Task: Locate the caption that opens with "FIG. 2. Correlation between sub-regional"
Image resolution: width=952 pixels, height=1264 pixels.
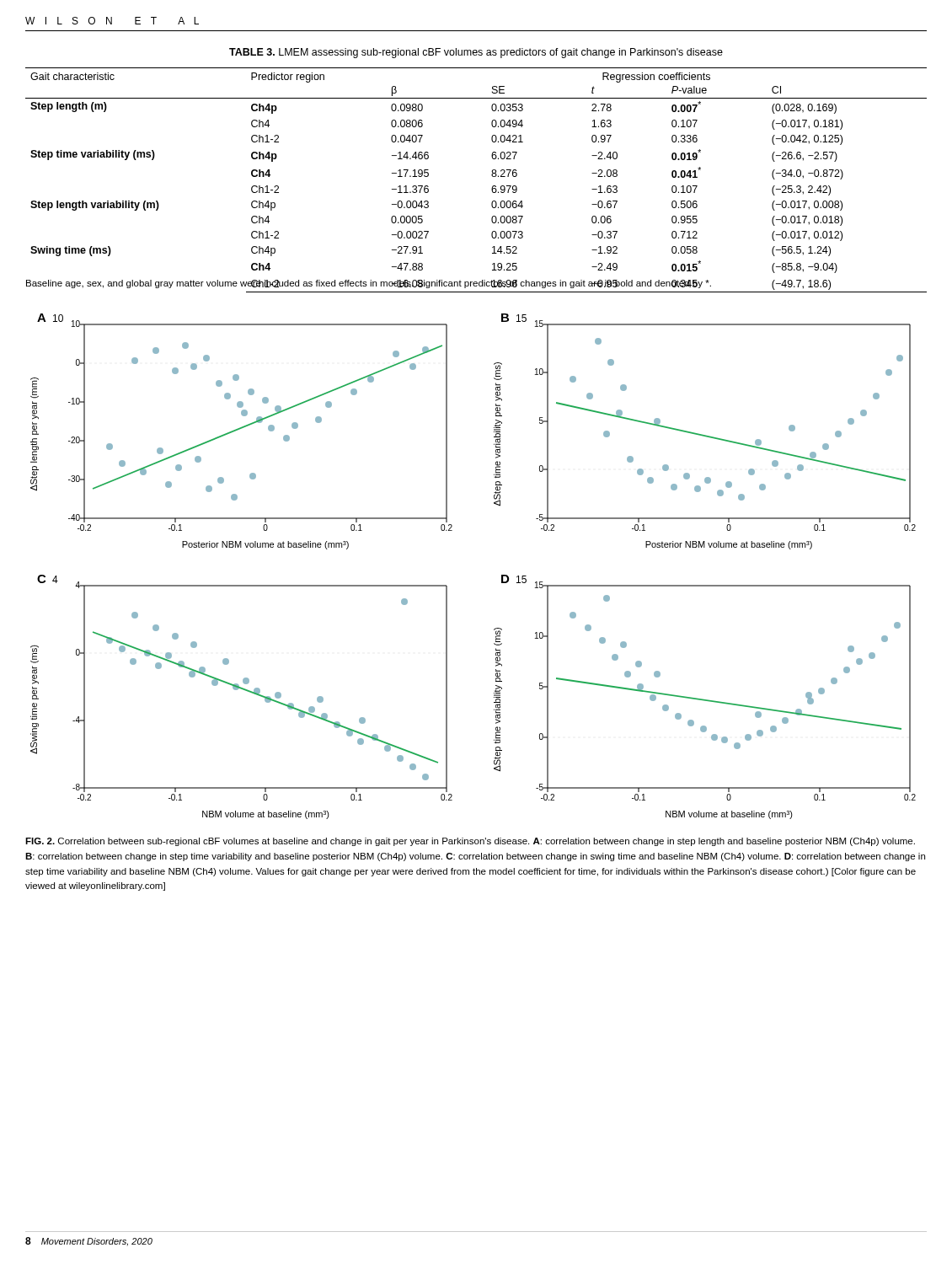Action: coord(475,864)
